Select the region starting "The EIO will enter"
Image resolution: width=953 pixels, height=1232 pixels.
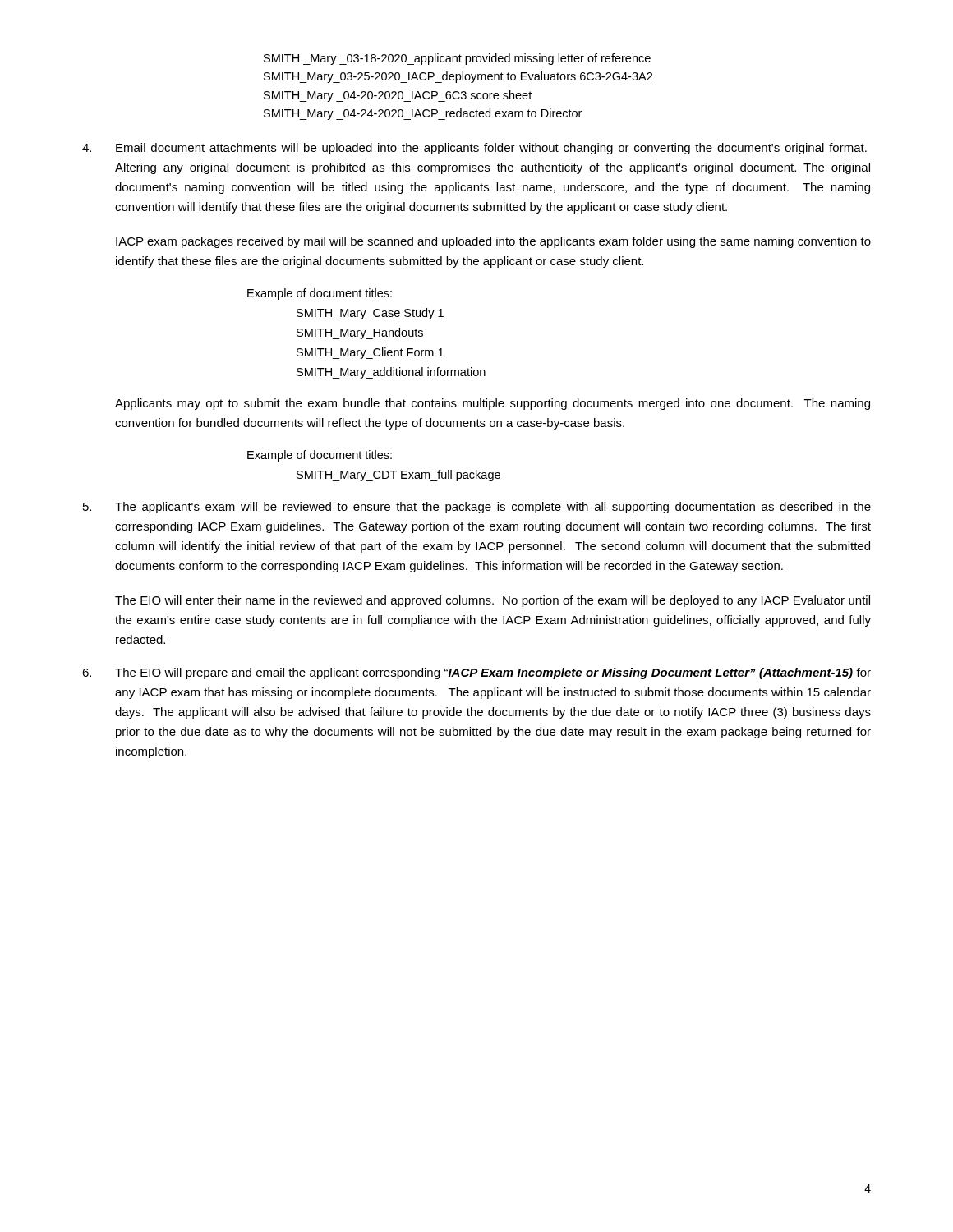pyautogui.click(x=493, y=620)
